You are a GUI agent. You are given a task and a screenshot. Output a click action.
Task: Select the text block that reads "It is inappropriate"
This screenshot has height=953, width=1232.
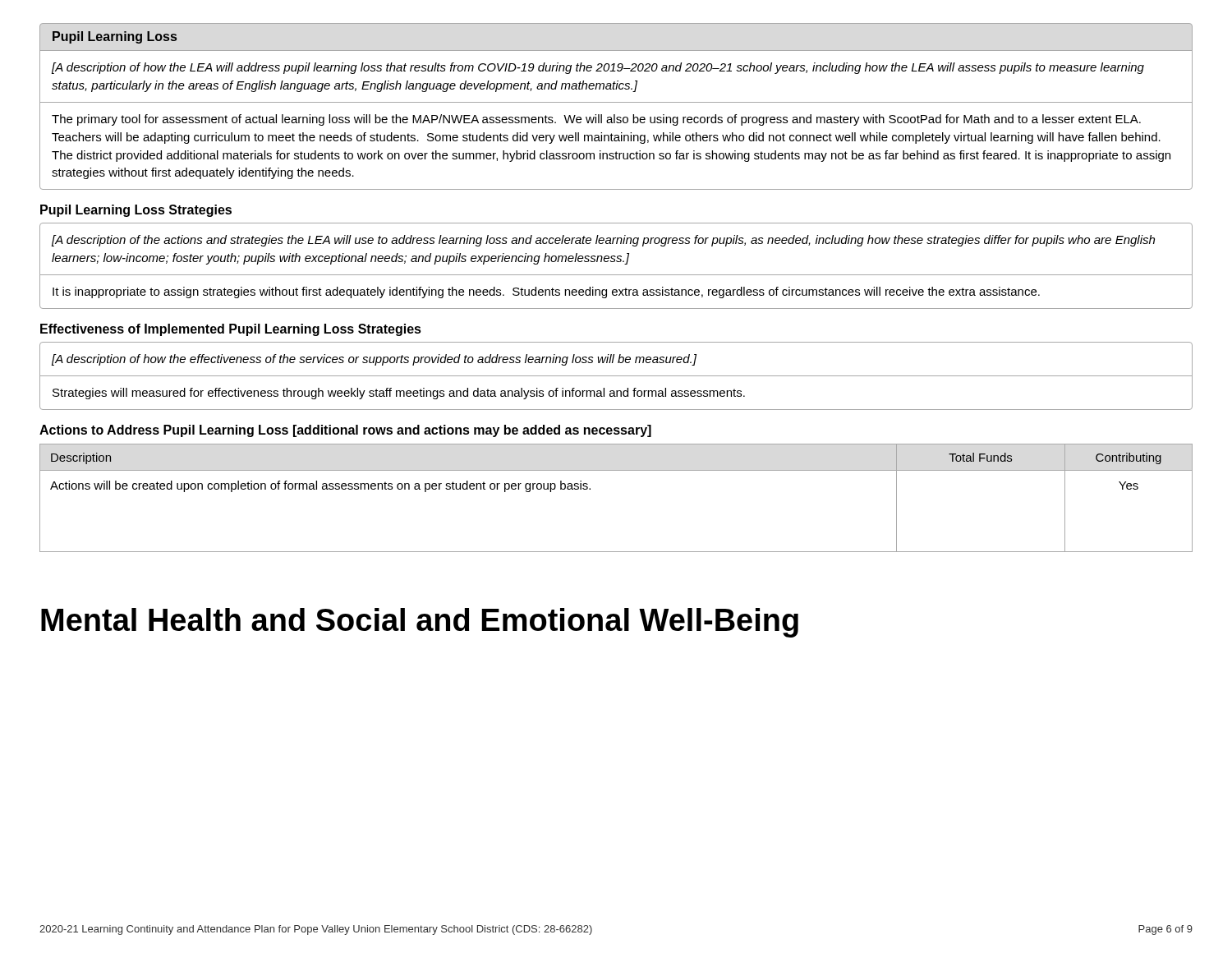coord(546,291)
